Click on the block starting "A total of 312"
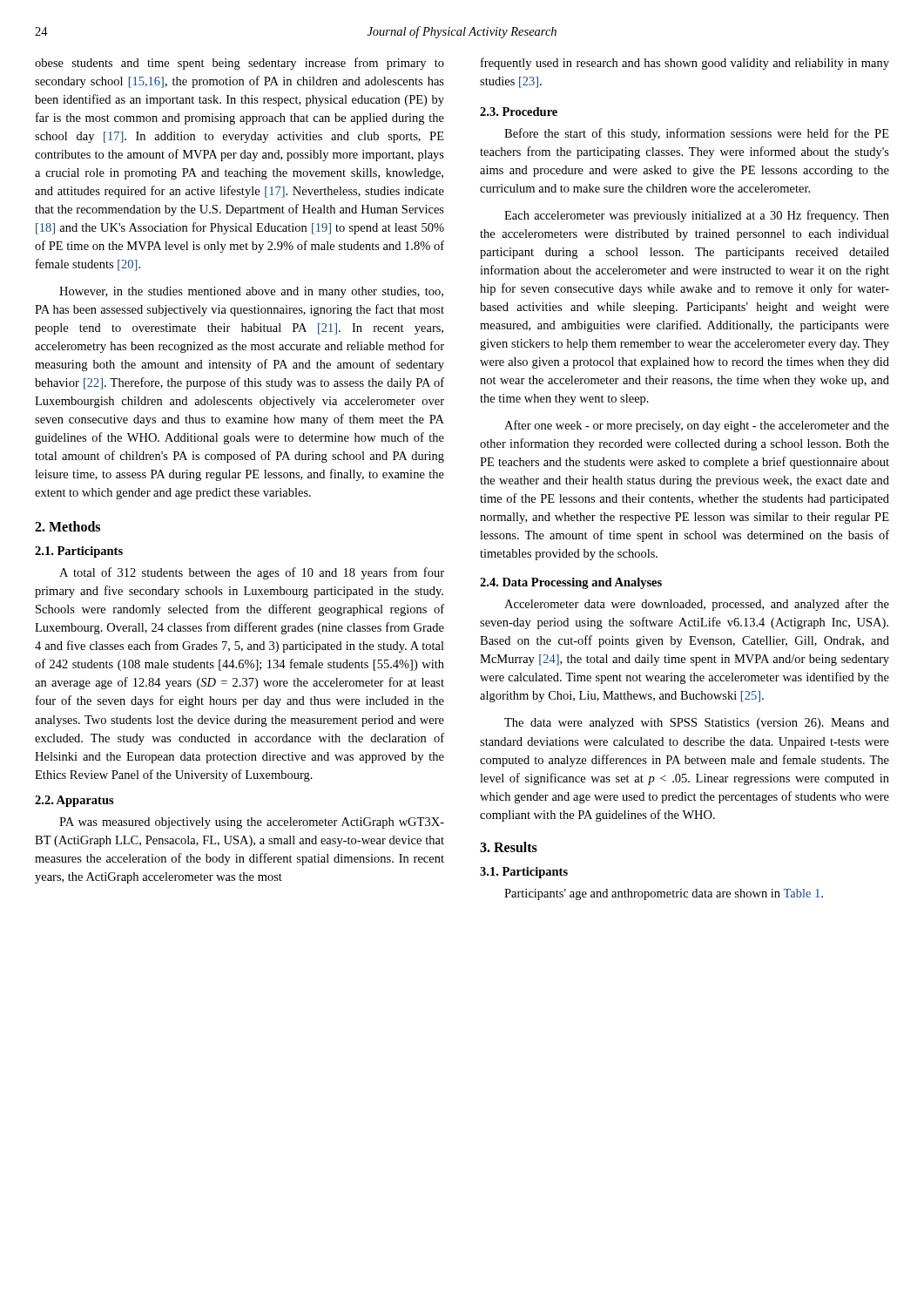The width and height of the screenshot is (924, 1307). click(x=240, y=674)
